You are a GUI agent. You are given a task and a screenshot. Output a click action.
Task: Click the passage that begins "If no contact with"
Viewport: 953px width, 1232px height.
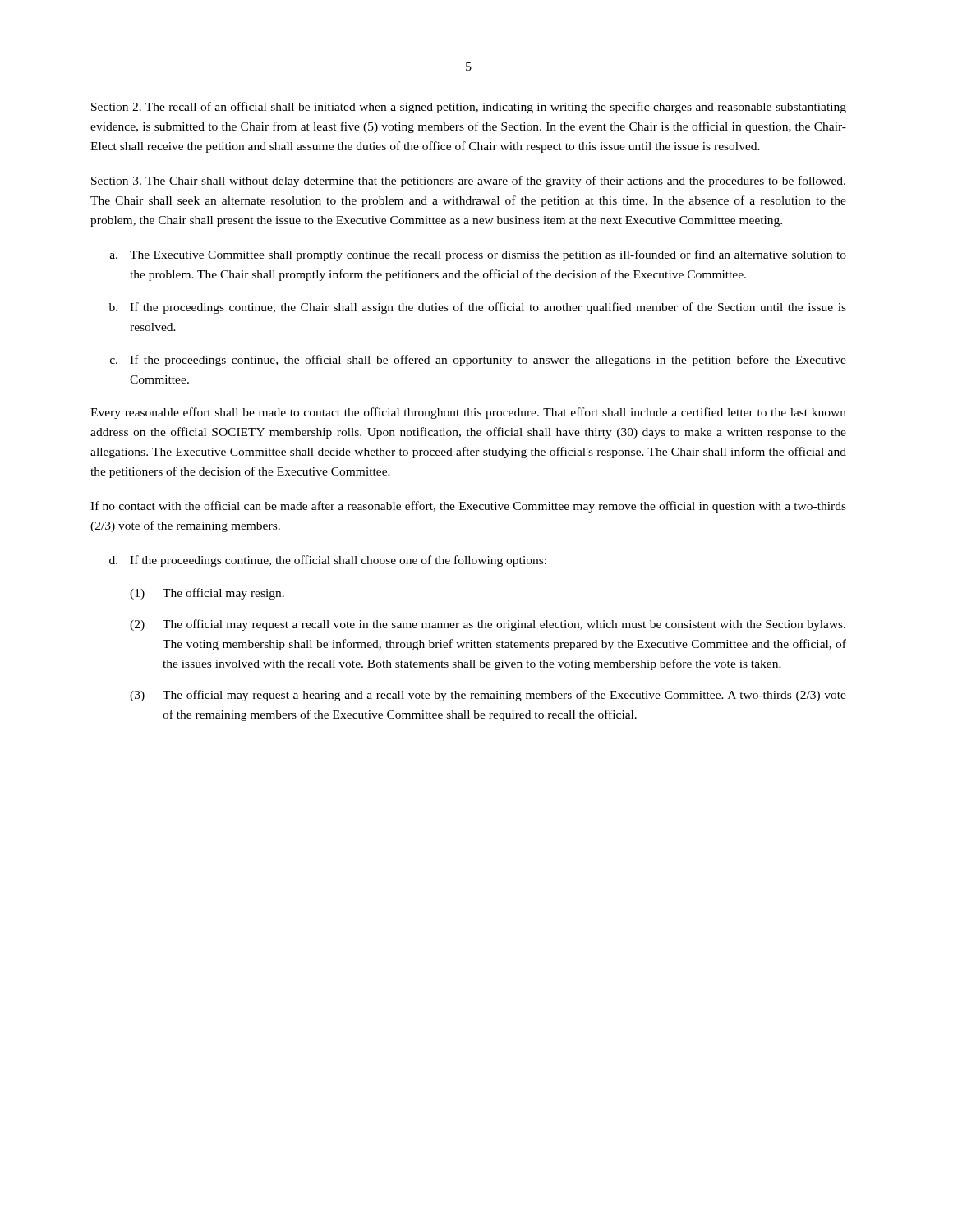point(468,516)
